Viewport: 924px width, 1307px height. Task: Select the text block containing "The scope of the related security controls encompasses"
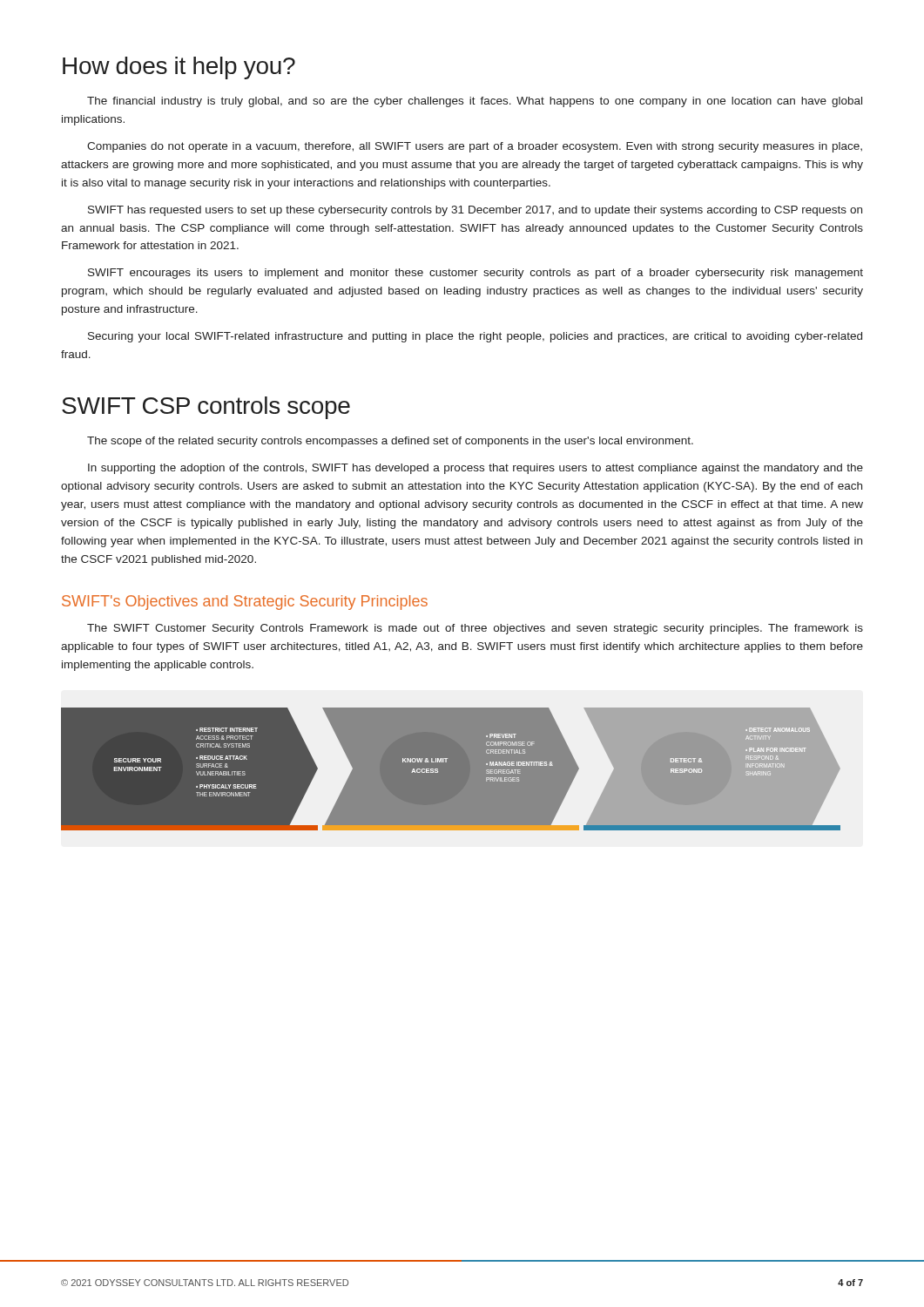tap(462, 441)
